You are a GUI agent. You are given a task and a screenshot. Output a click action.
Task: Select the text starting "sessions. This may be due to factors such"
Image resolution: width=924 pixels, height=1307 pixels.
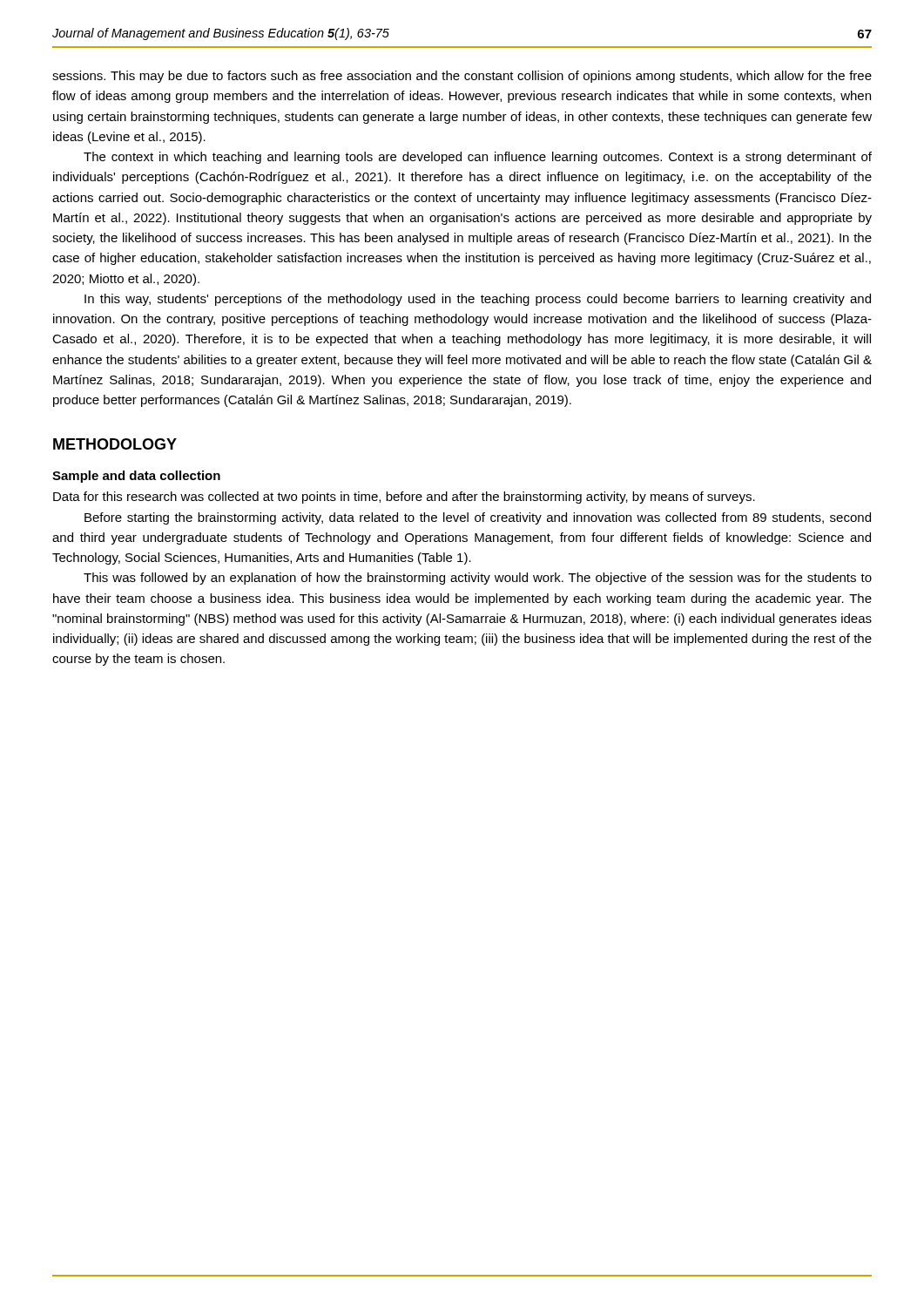tap(462, 106)
